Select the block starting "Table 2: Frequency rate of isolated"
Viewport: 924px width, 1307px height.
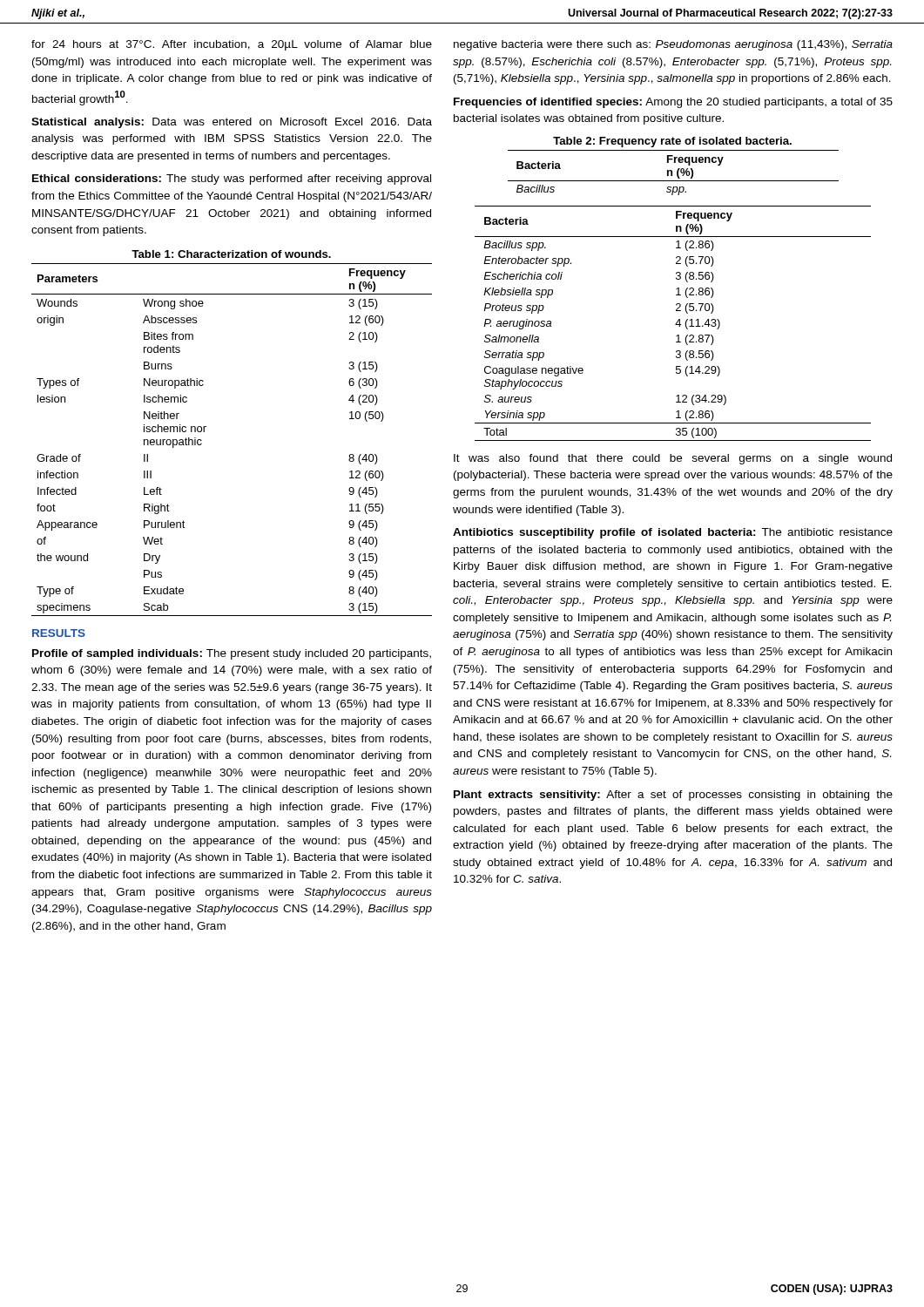[x=673, y=141]
